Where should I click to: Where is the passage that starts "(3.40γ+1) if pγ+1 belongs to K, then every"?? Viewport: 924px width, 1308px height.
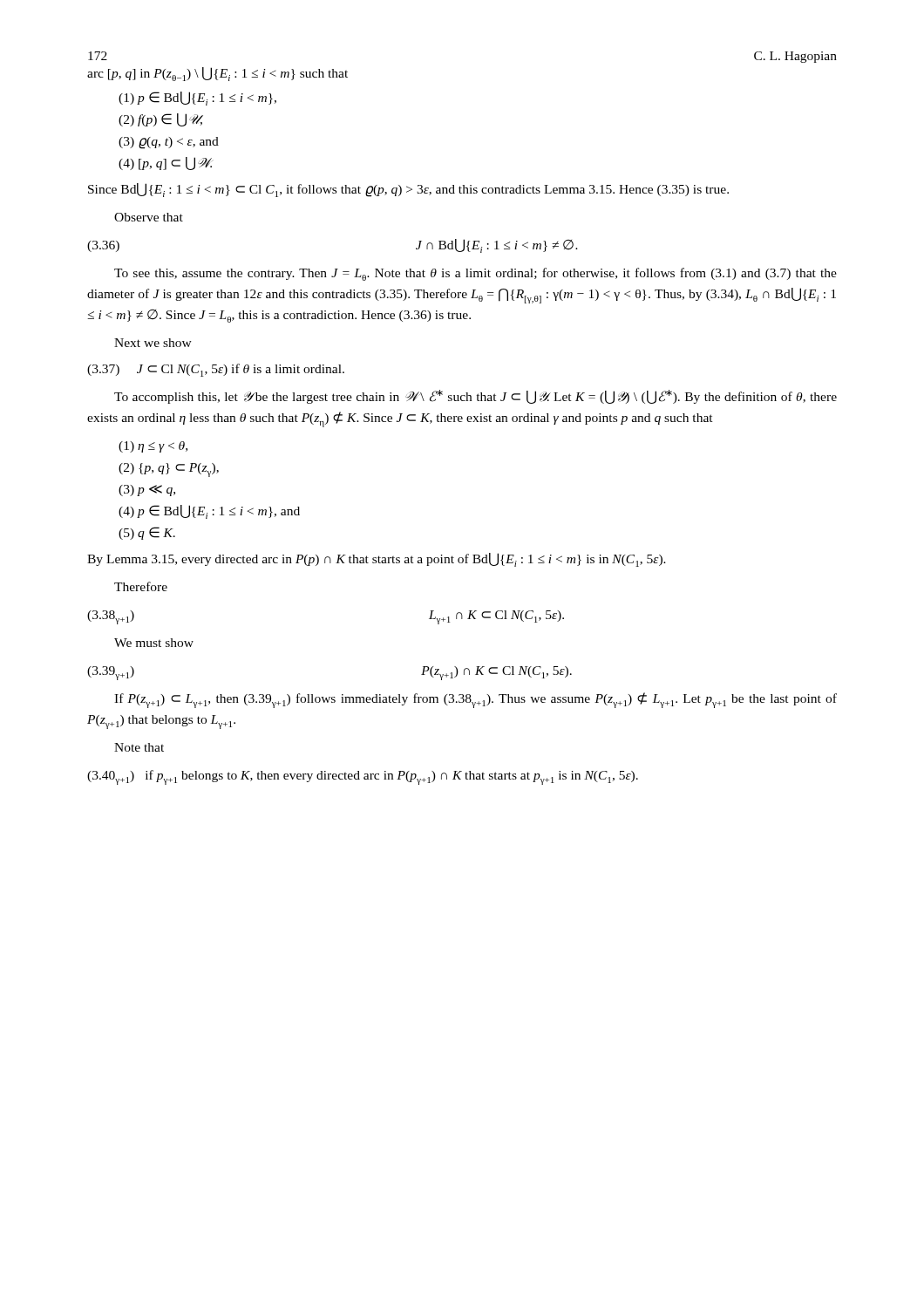[363, 776]
